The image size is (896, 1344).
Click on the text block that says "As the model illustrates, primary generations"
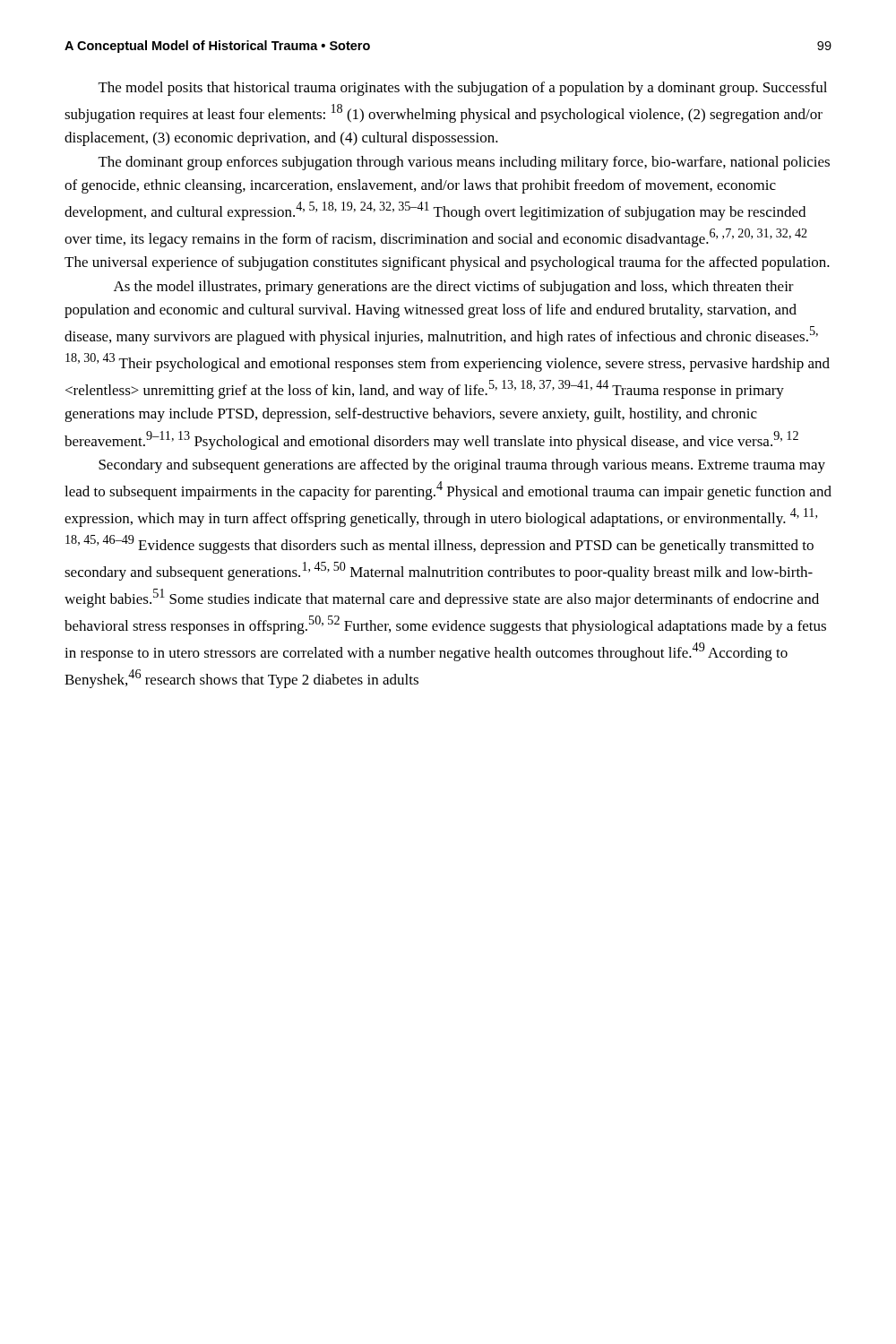(x=448, y=364)
